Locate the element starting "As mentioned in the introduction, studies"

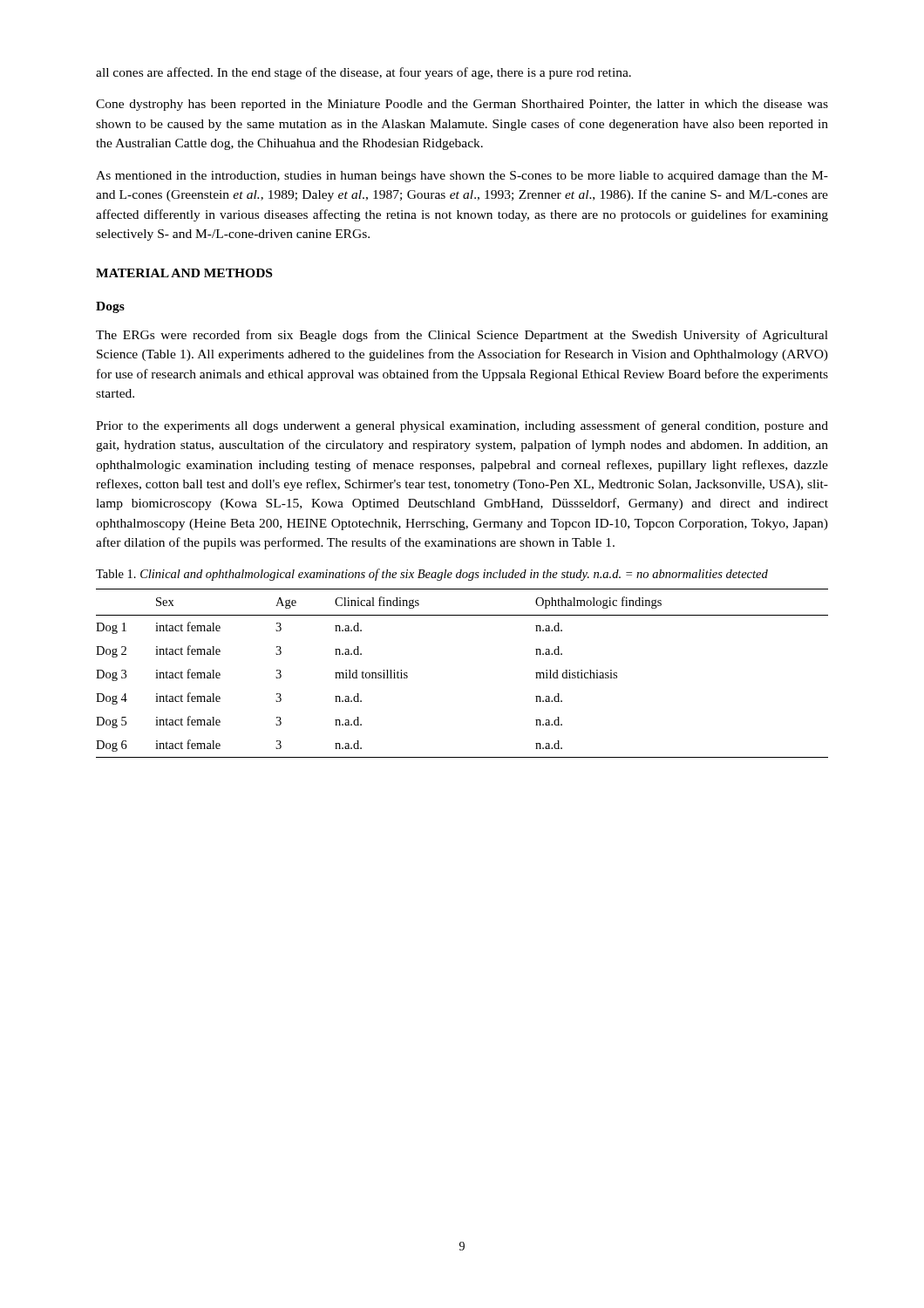pyautogui.click(x=462, y=205)
